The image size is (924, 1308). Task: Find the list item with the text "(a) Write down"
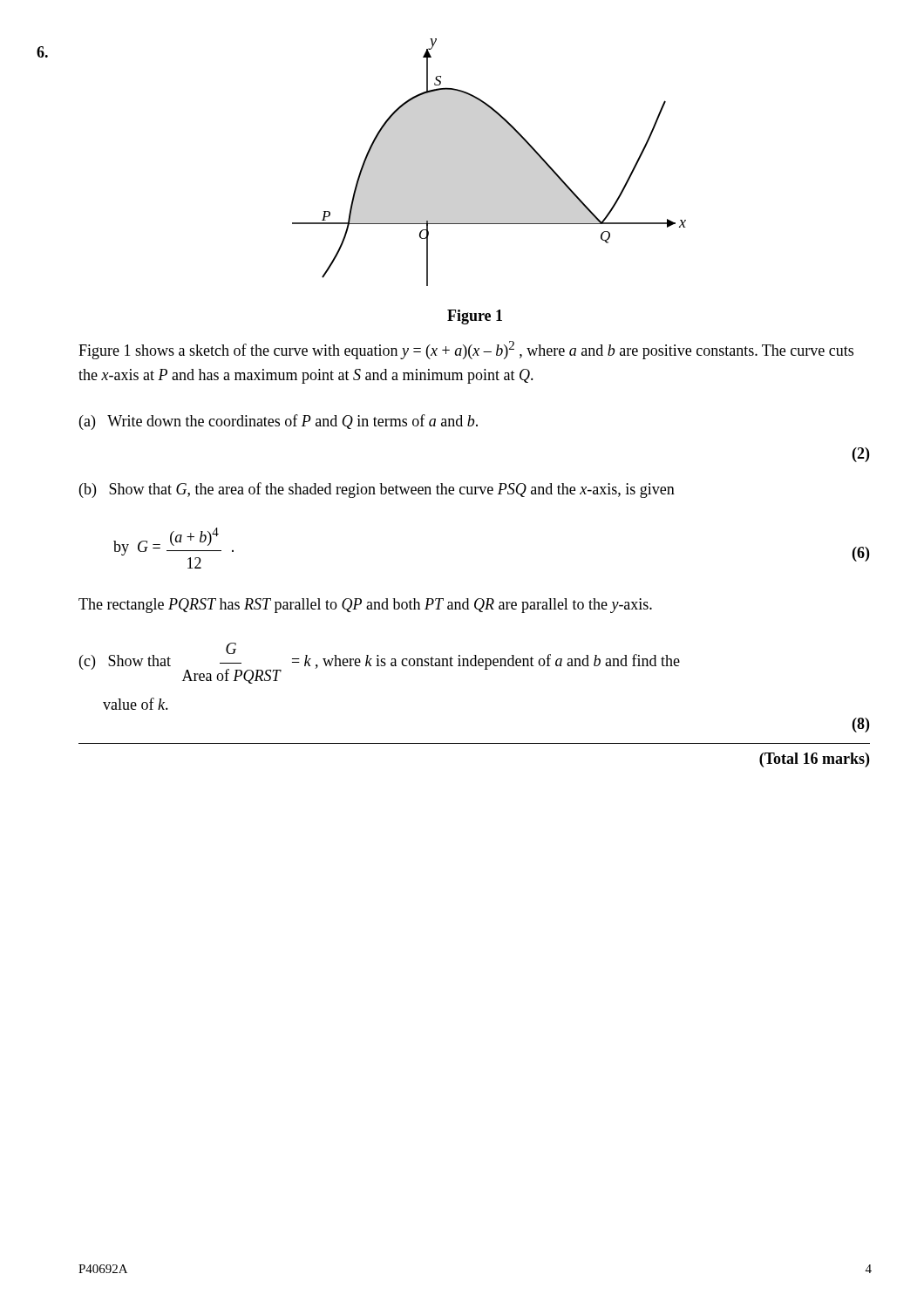[x=279, y=421]
